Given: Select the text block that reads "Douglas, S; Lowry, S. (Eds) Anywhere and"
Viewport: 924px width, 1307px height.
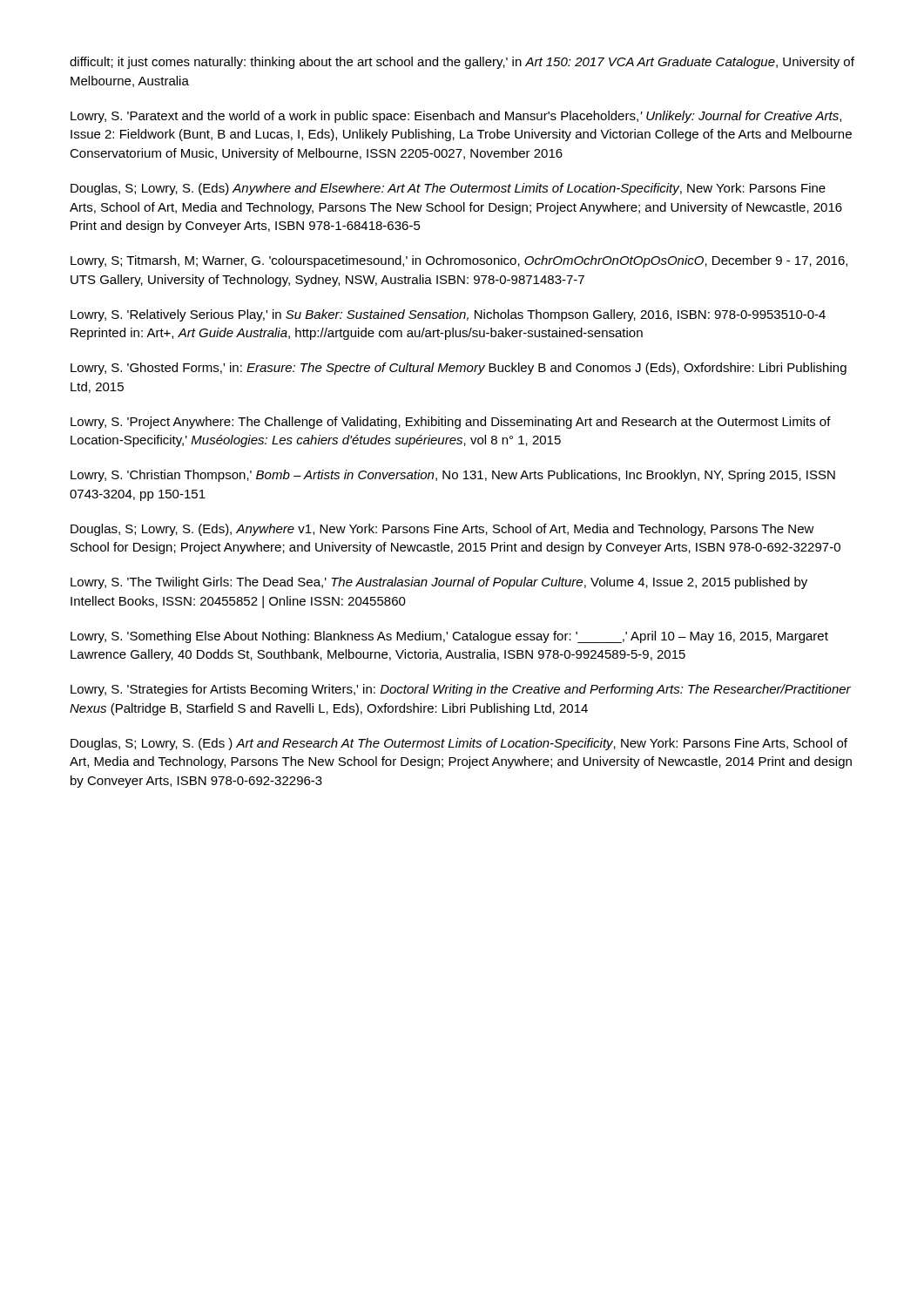Looking at the screenshot, I should (456, 207).
